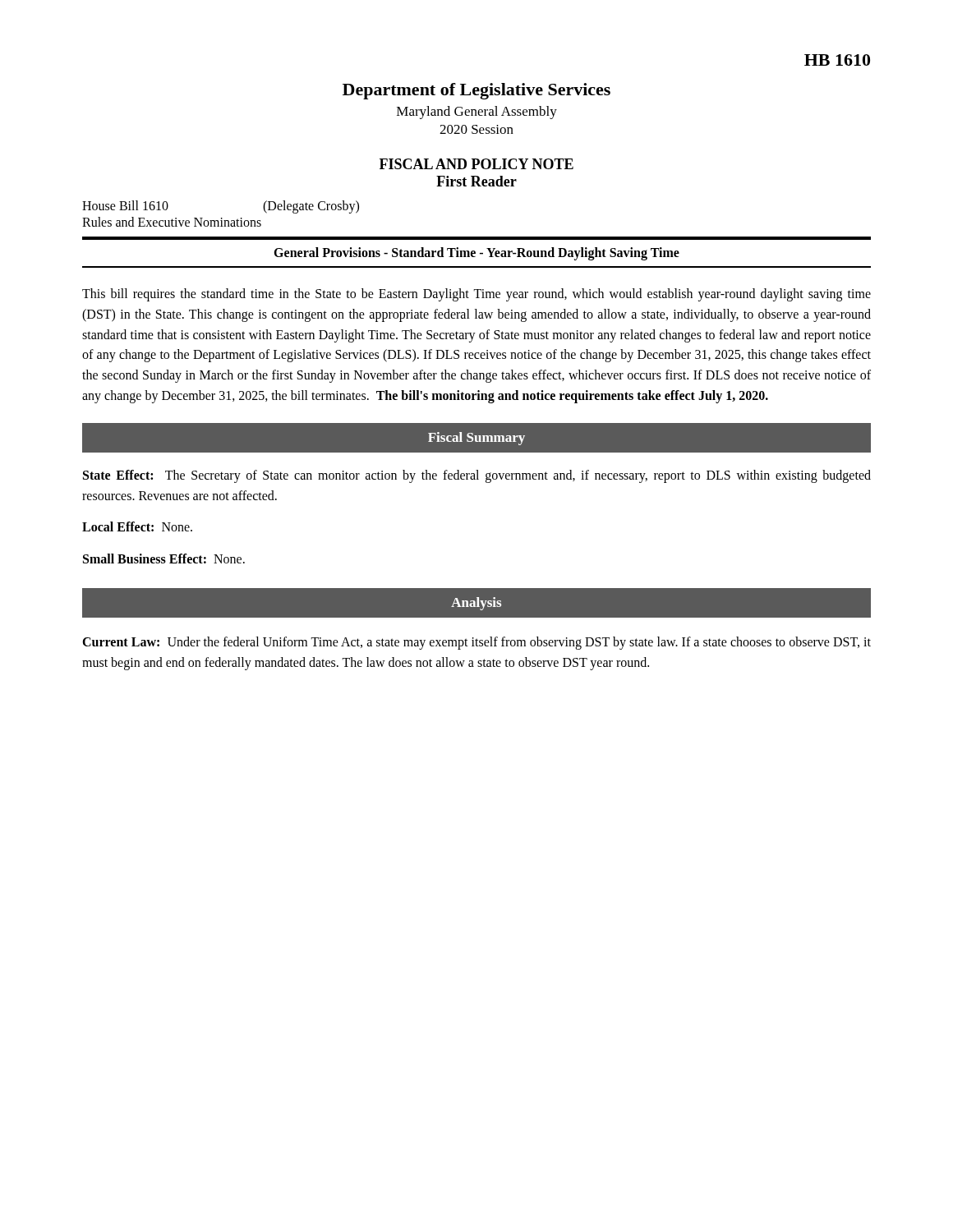The width and height of the screenshot is (953, 1232).
Task: Select the title containing "HB 1610"
Action: [837, 60]
